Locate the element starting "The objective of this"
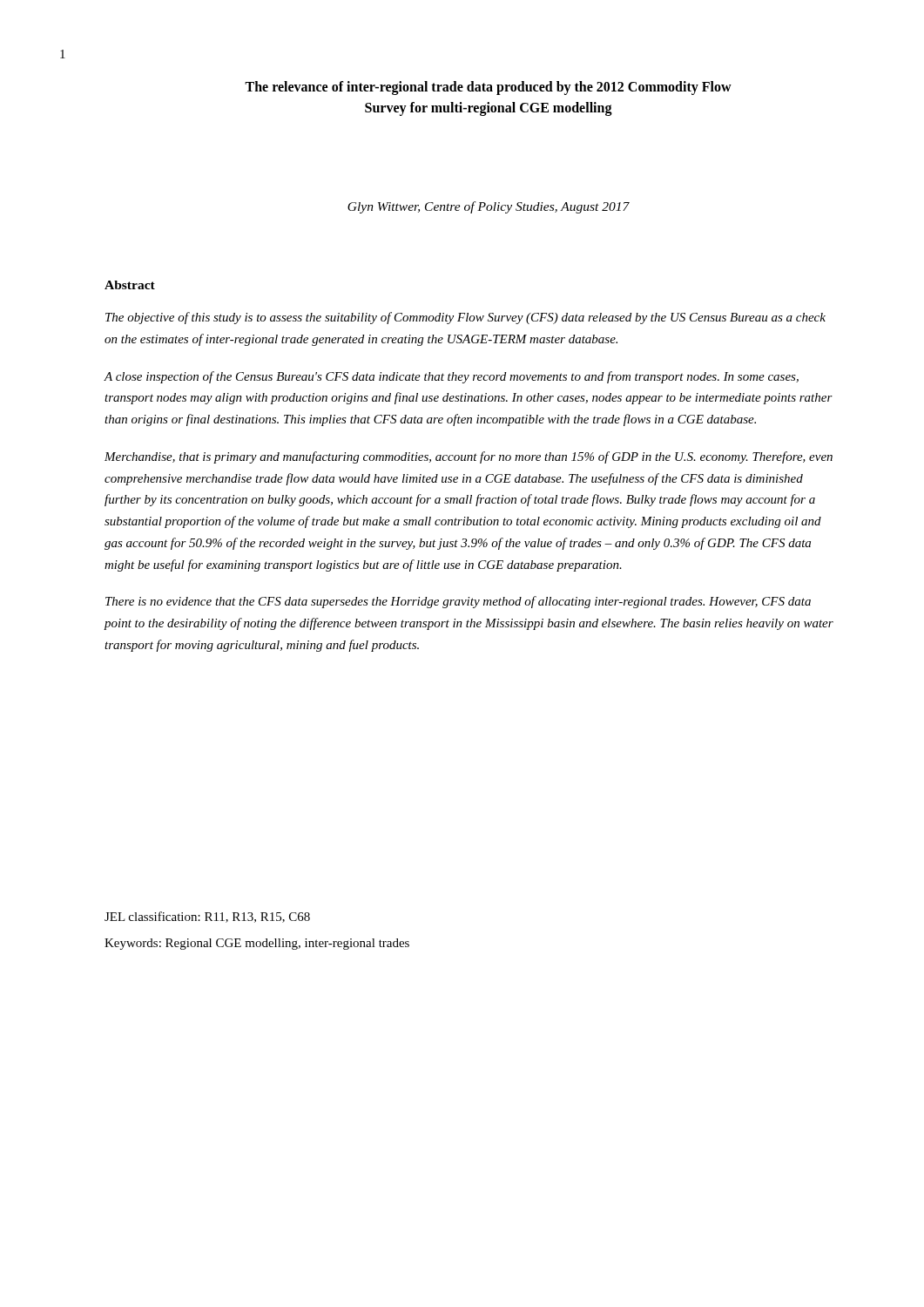924x1307 pixels. [471, 481]
